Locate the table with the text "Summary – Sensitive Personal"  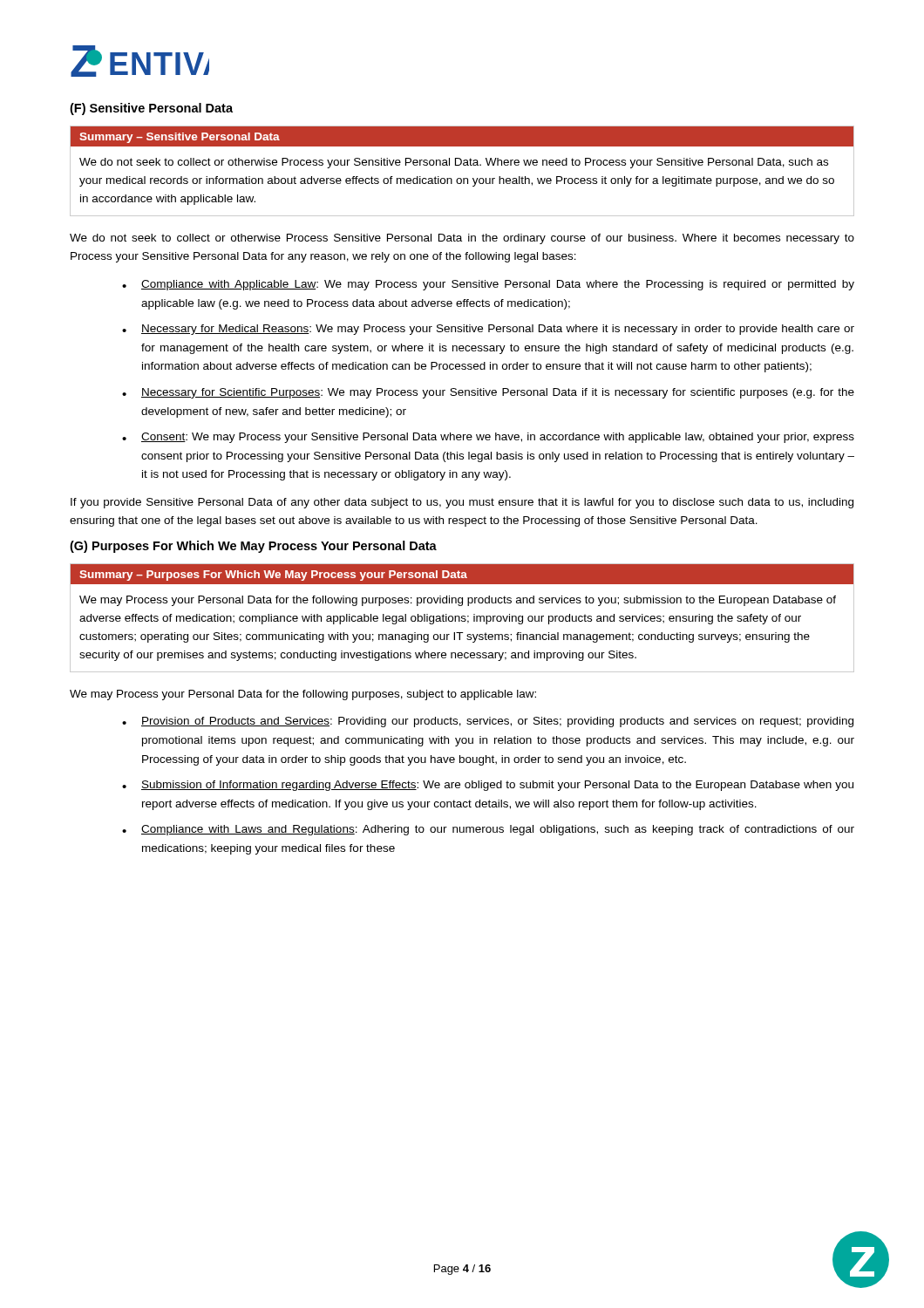coord(462,171)
